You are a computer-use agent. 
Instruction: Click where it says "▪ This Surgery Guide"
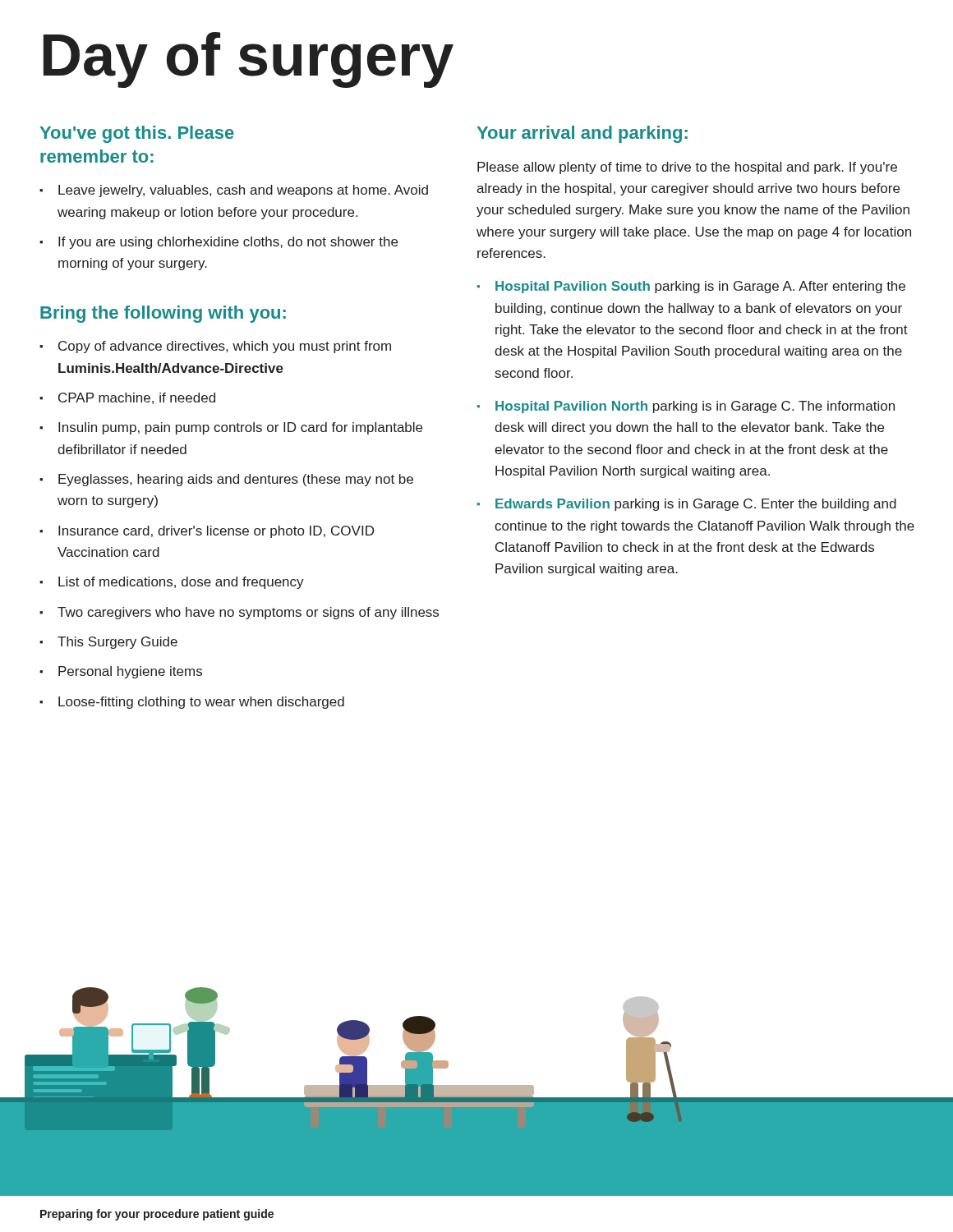click(x=108, y=643)
